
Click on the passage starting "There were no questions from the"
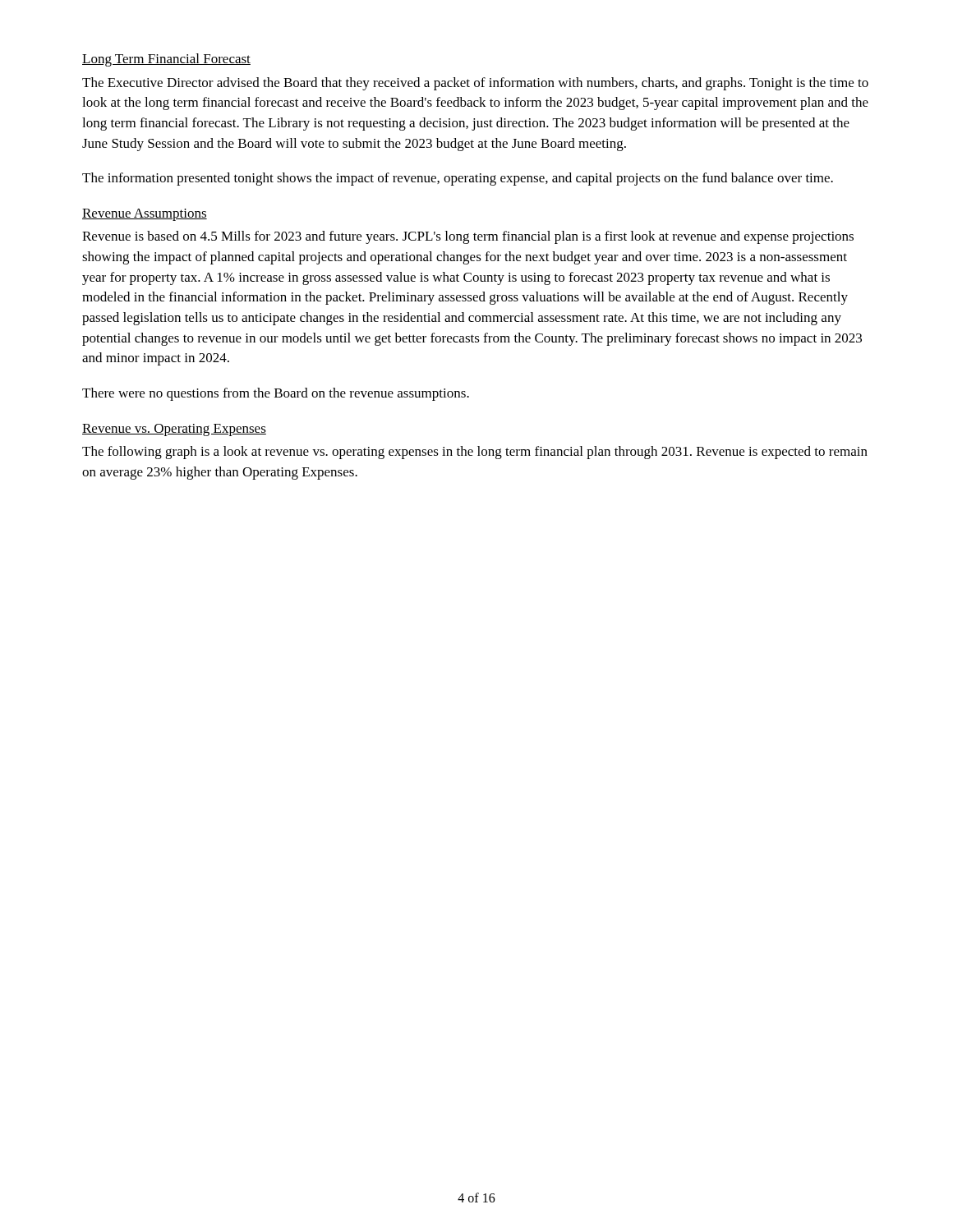pyautogui.click(x=276, y=393)
